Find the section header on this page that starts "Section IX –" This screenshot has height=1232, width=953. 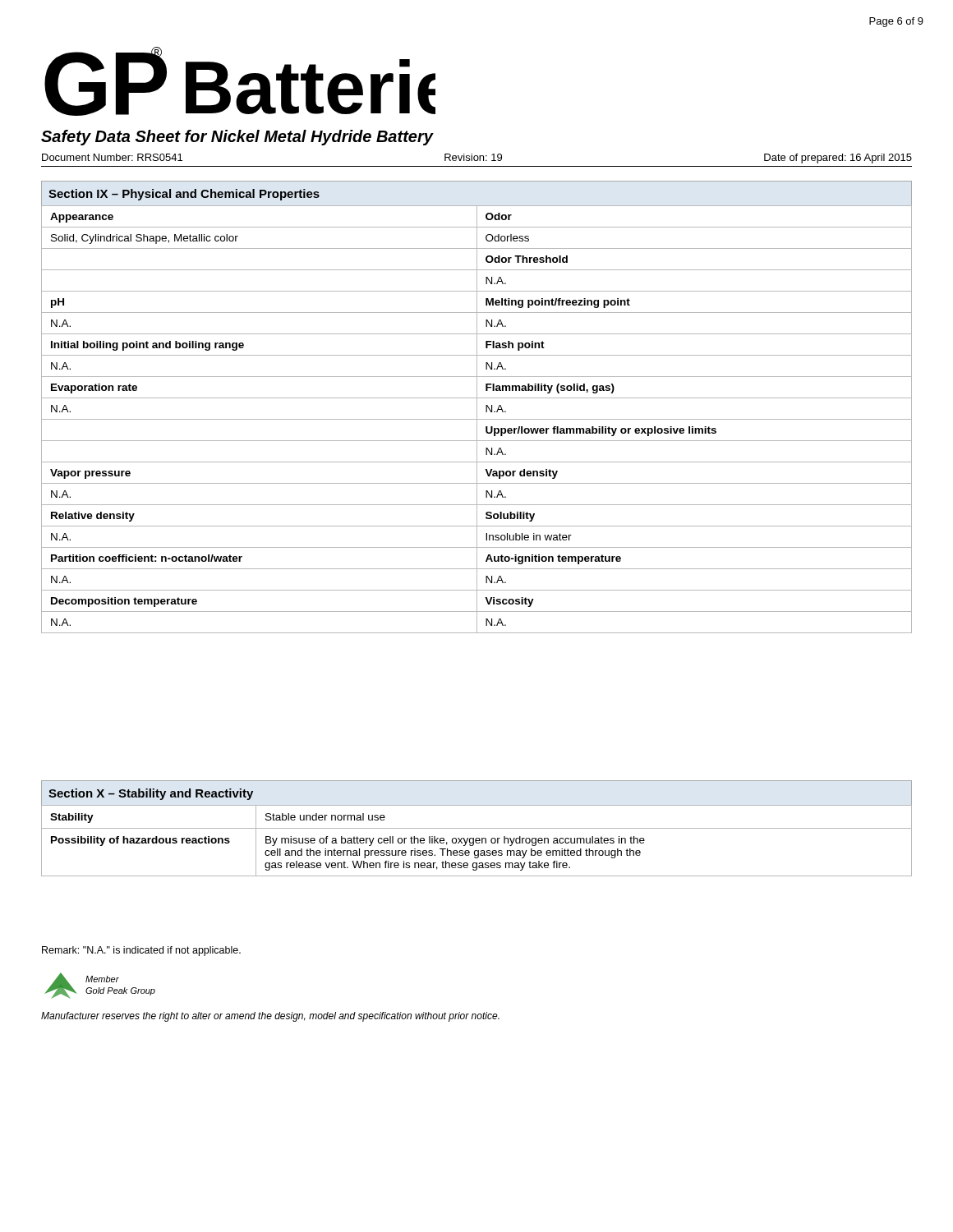point(184,193)
